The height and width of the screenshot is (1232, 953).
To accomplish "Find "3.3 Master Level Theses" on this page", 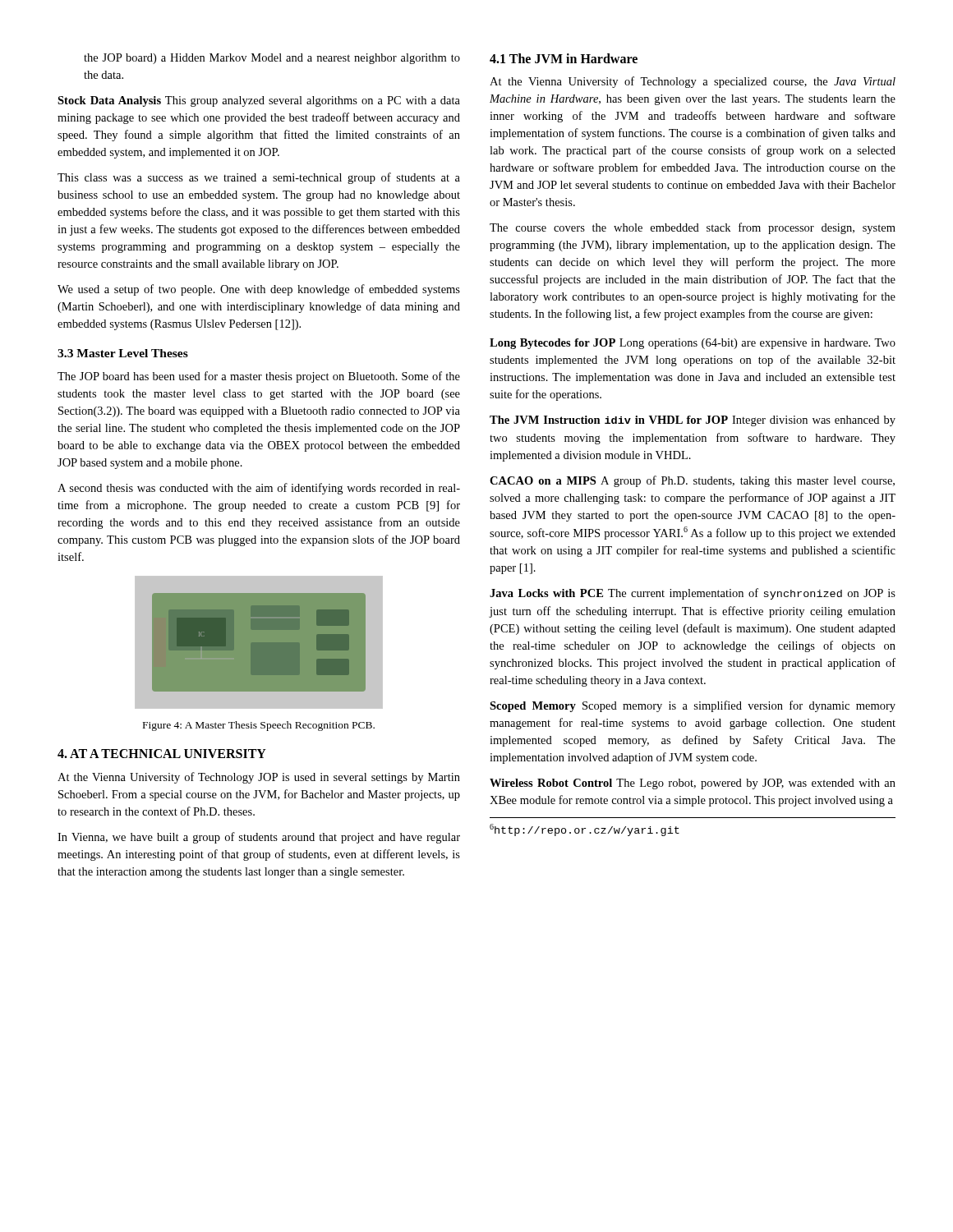I will click(x=123, y=353).
